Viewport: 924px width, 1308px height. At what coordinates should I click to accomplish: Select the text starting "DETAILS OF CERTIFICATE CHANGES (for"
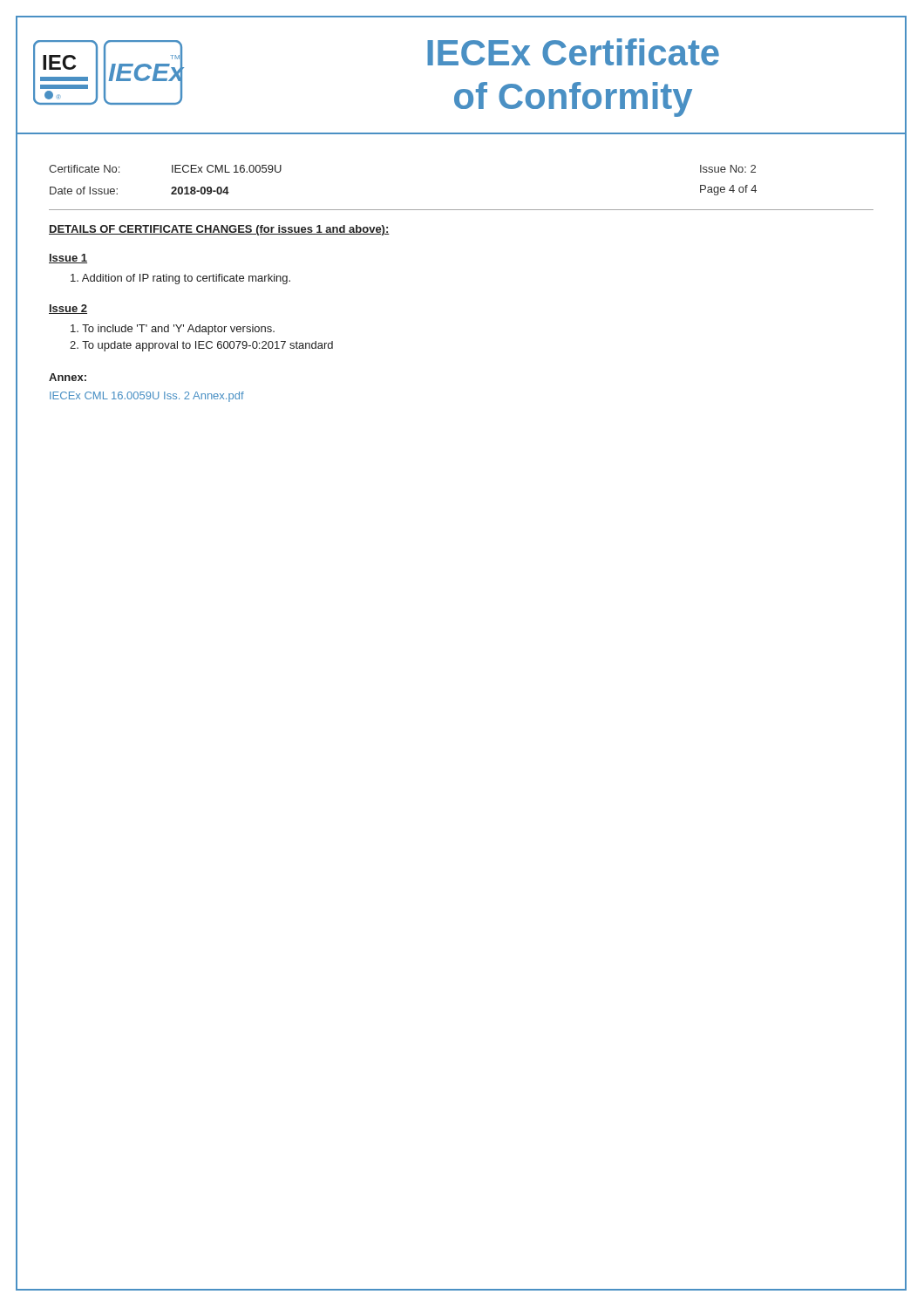[x=219, y=229]
